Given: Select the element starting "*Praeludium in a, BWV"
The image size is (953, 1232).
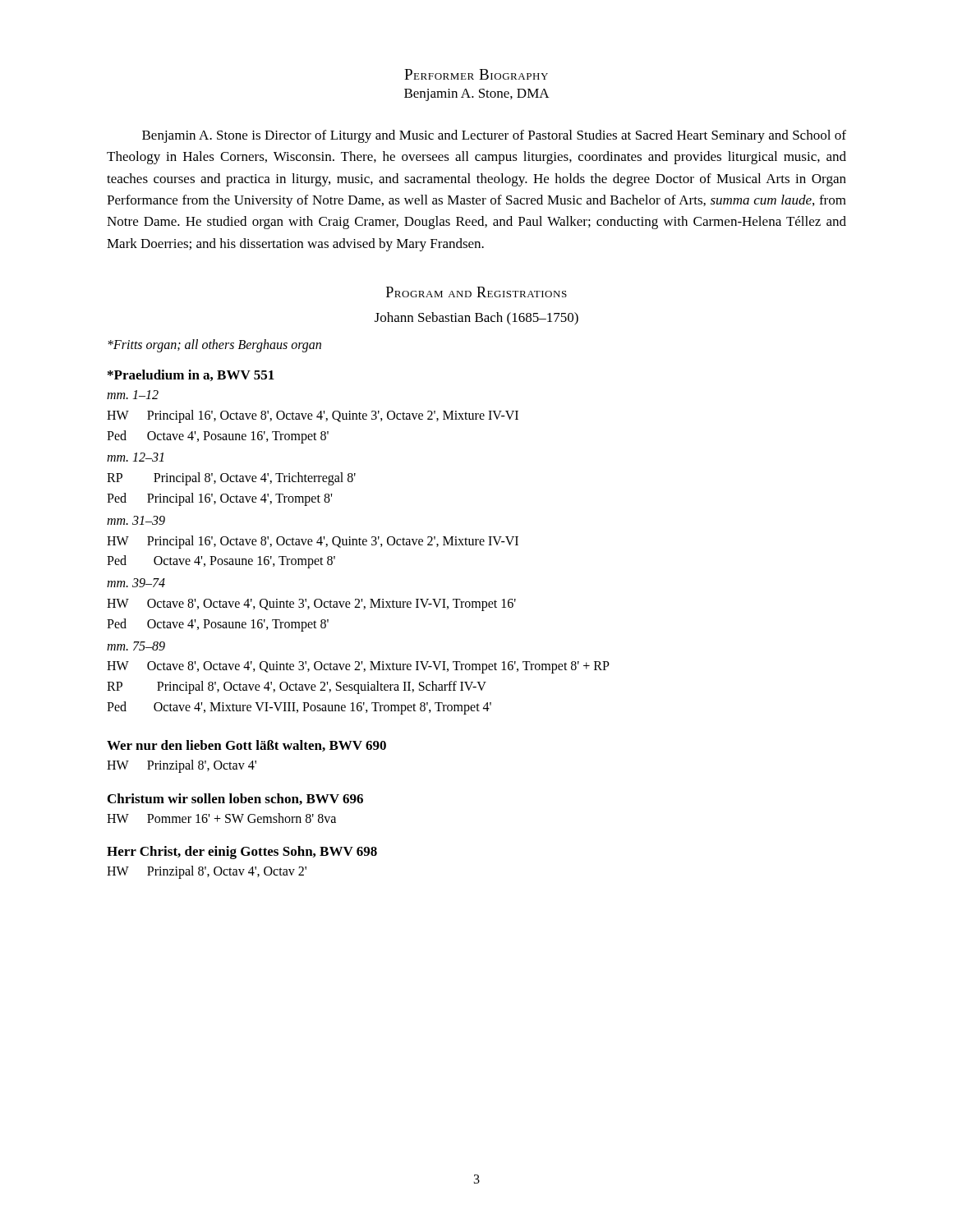Looking at the screenshot, I should (191, 375).
